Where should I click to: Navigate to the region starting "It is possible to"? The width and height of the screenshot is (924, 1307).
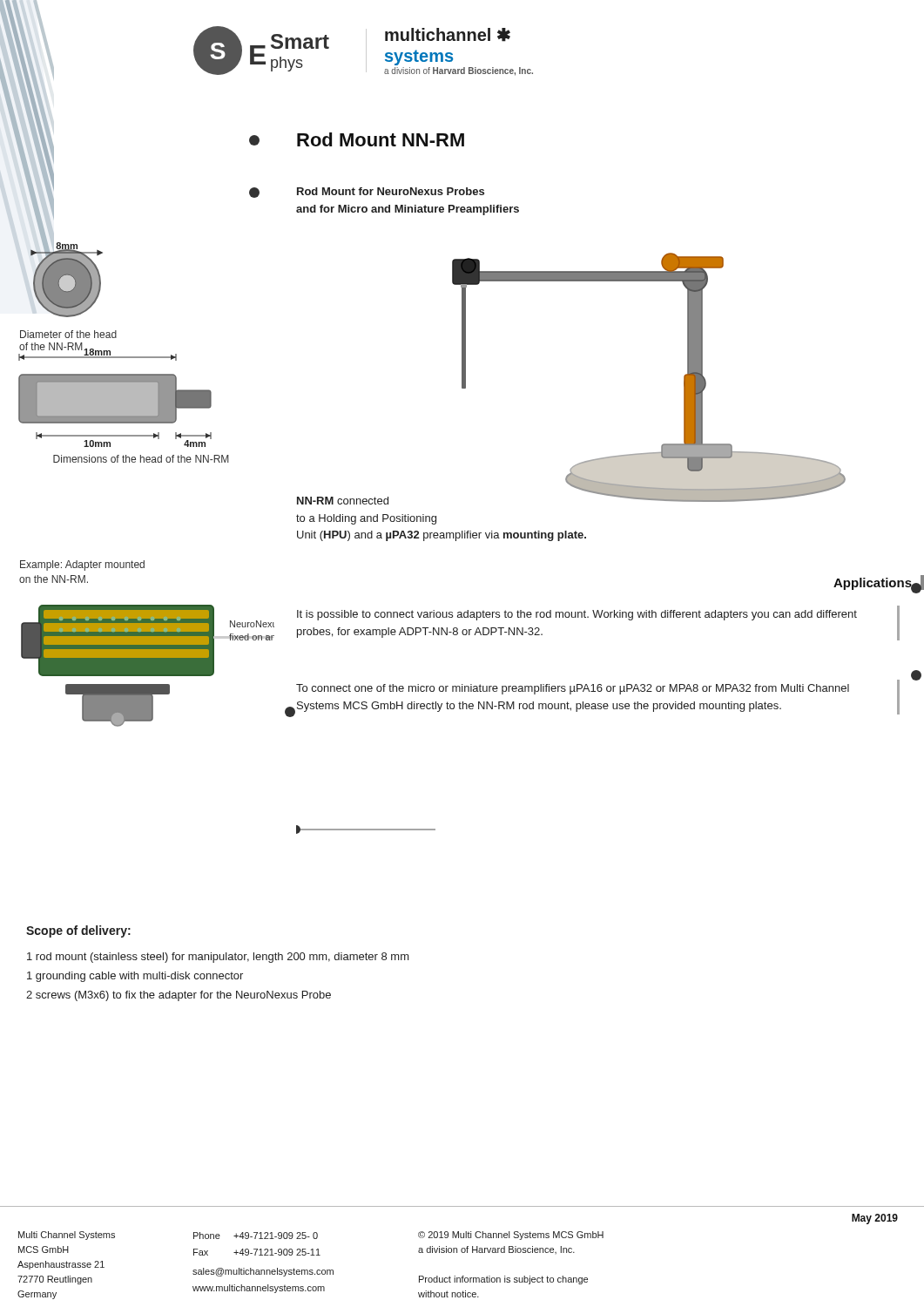pos(576,623)
